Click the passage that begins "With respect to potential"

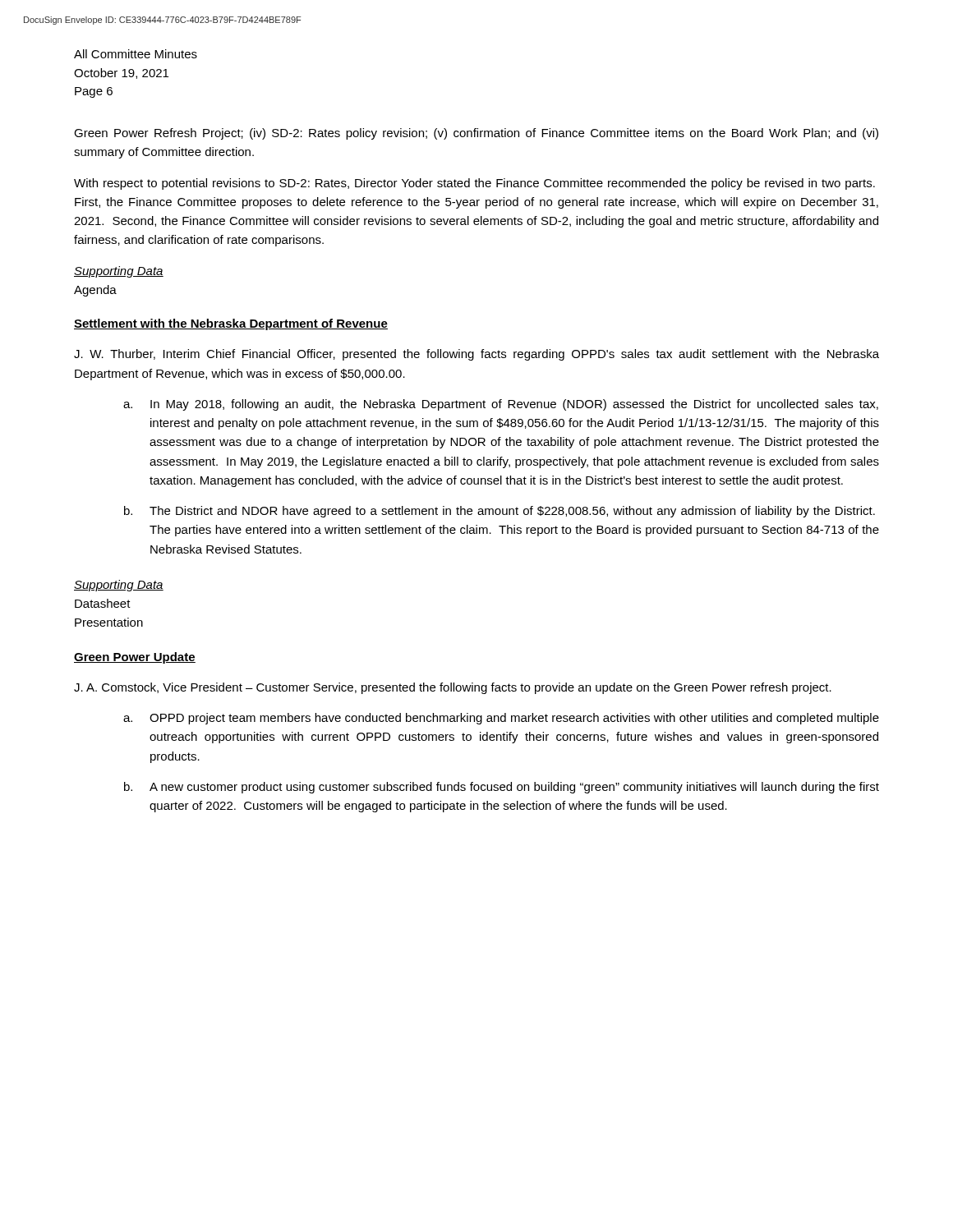476,211
